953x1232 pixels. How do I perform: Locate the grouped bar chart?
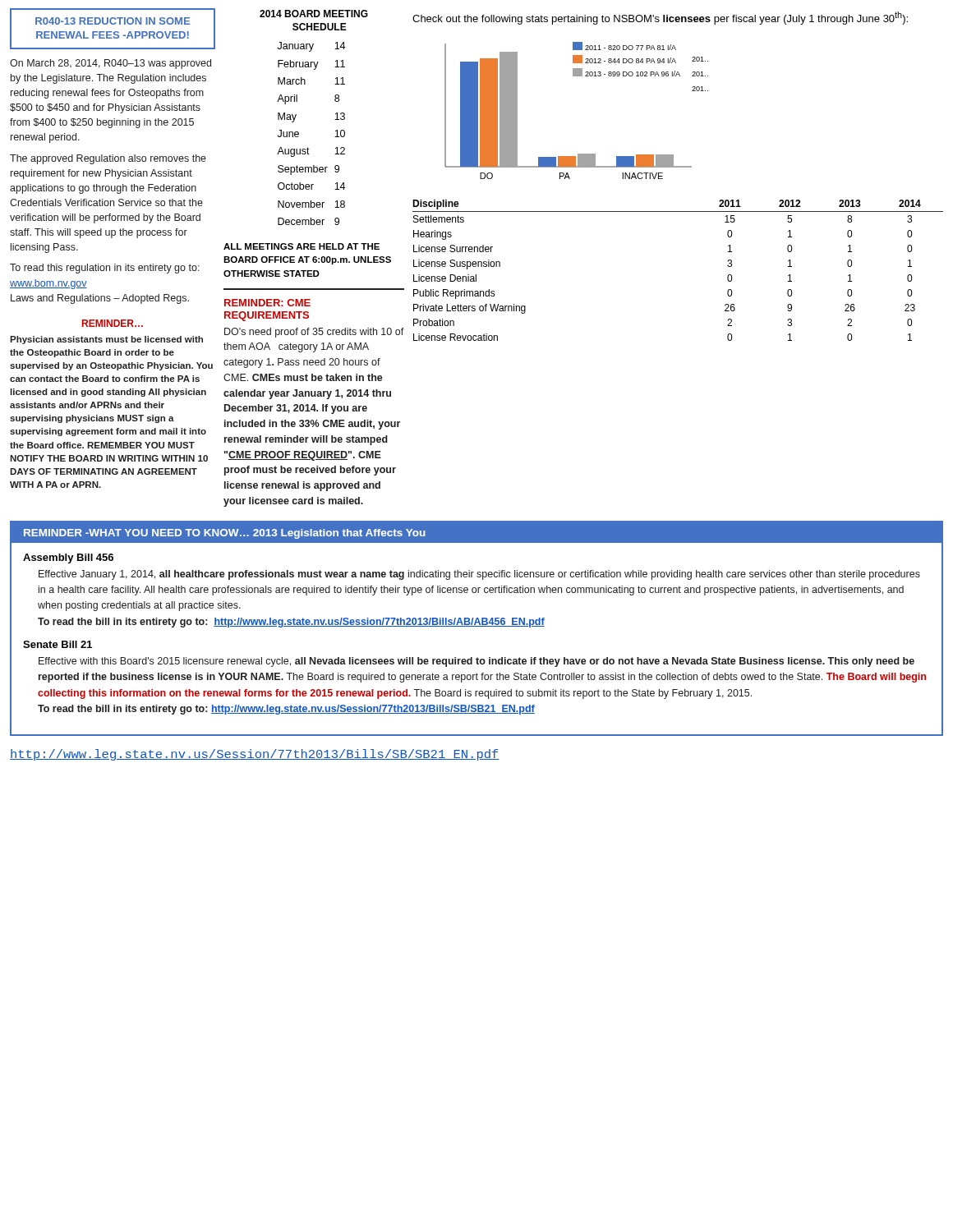click(x=678, y=113)
